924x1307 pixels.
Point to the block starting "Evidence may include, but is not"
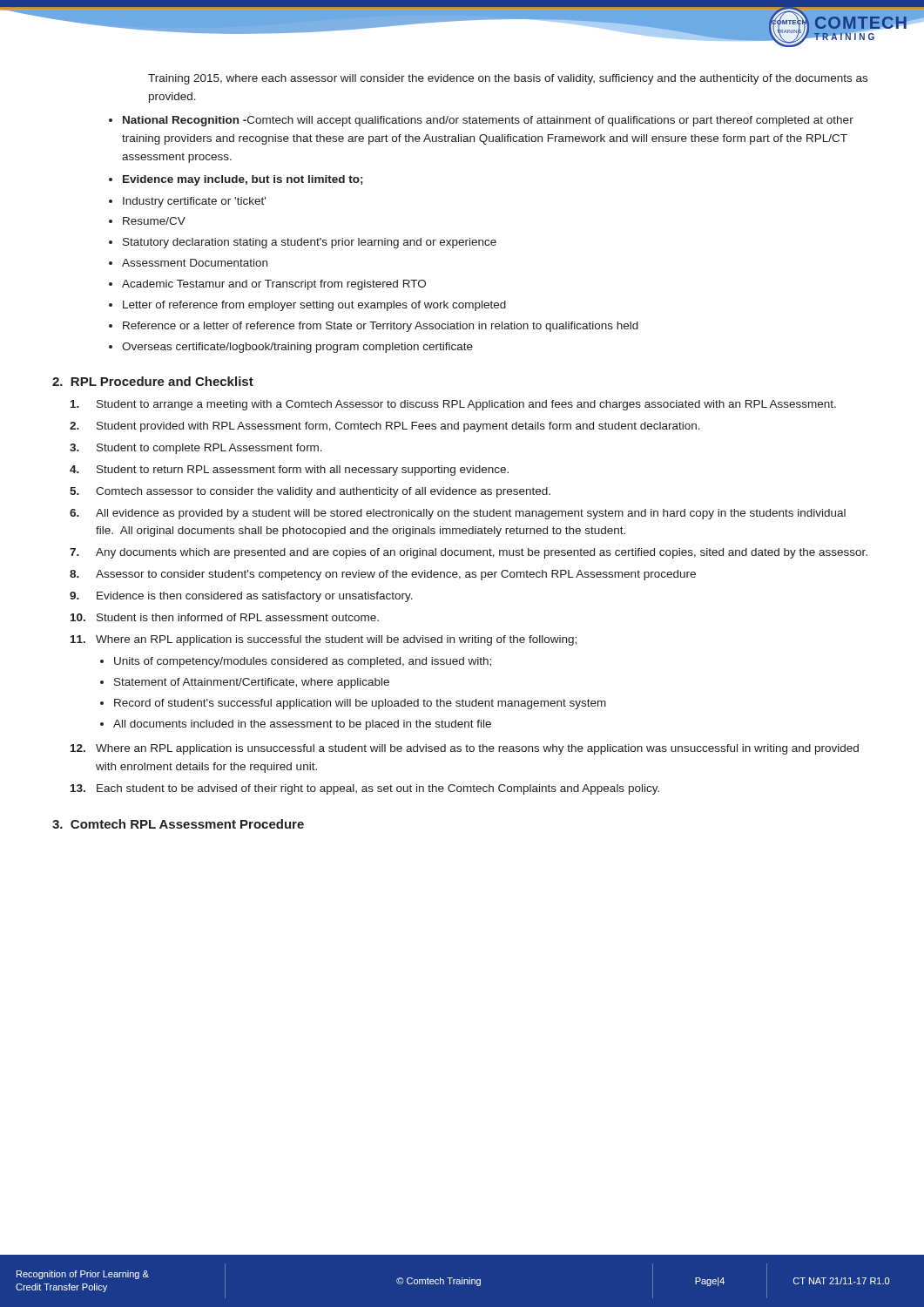243,179
